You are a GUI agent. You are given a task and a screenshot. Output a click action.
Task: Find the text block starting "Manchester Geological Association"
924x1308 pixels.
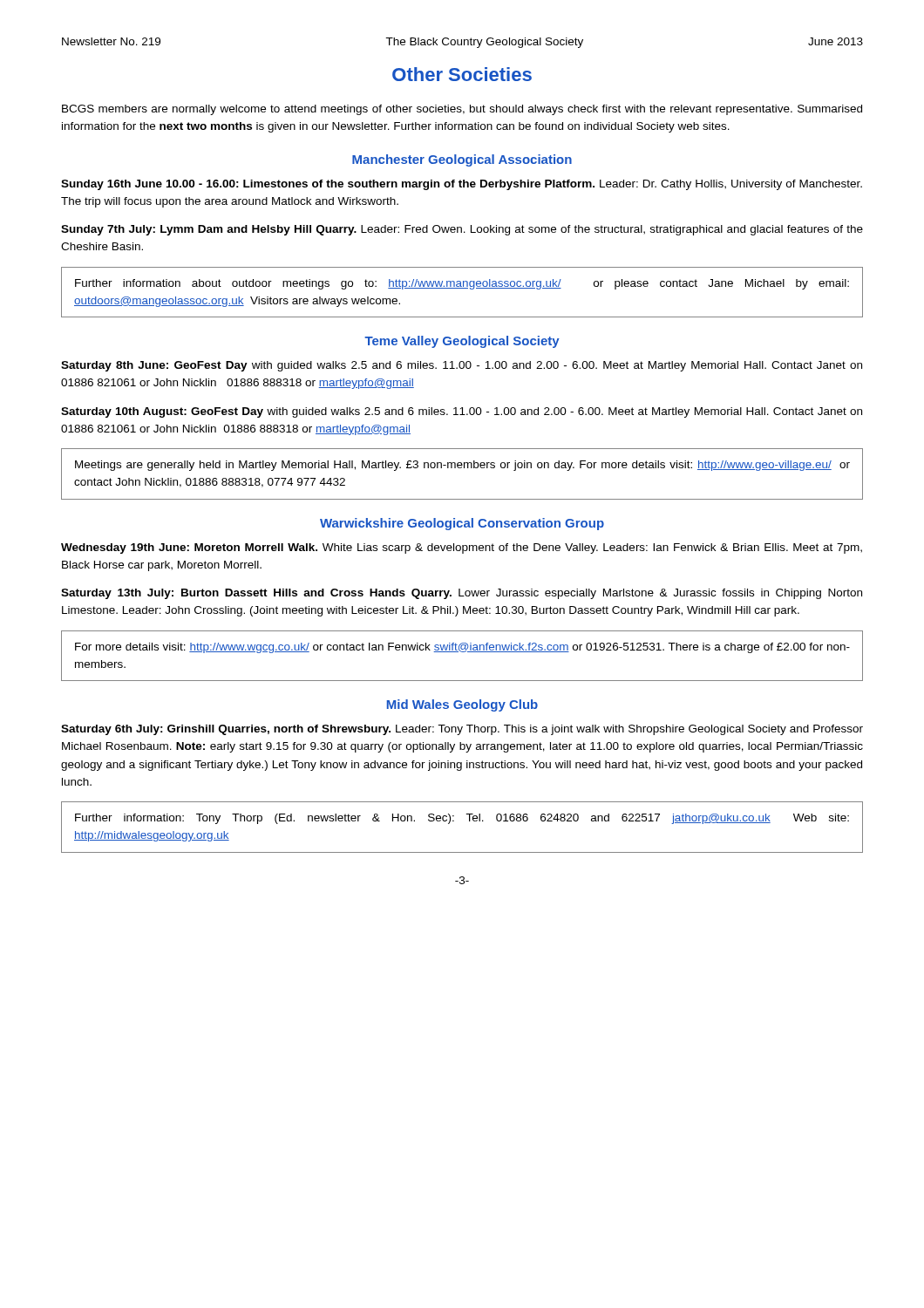coord(462,159)
